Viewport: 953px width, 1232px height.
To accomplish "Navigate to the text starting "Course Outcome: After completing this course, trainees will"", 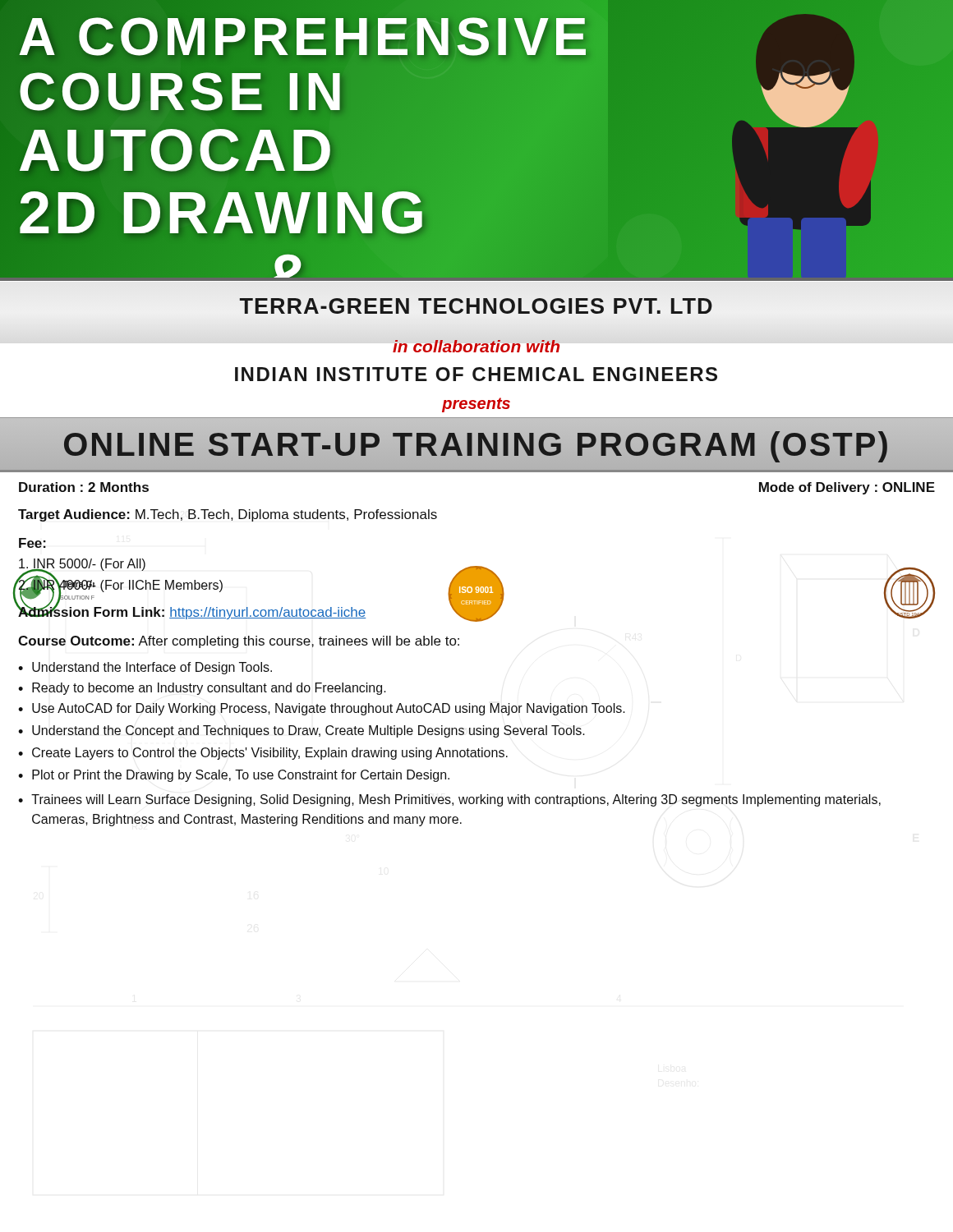I will (239, 641).
